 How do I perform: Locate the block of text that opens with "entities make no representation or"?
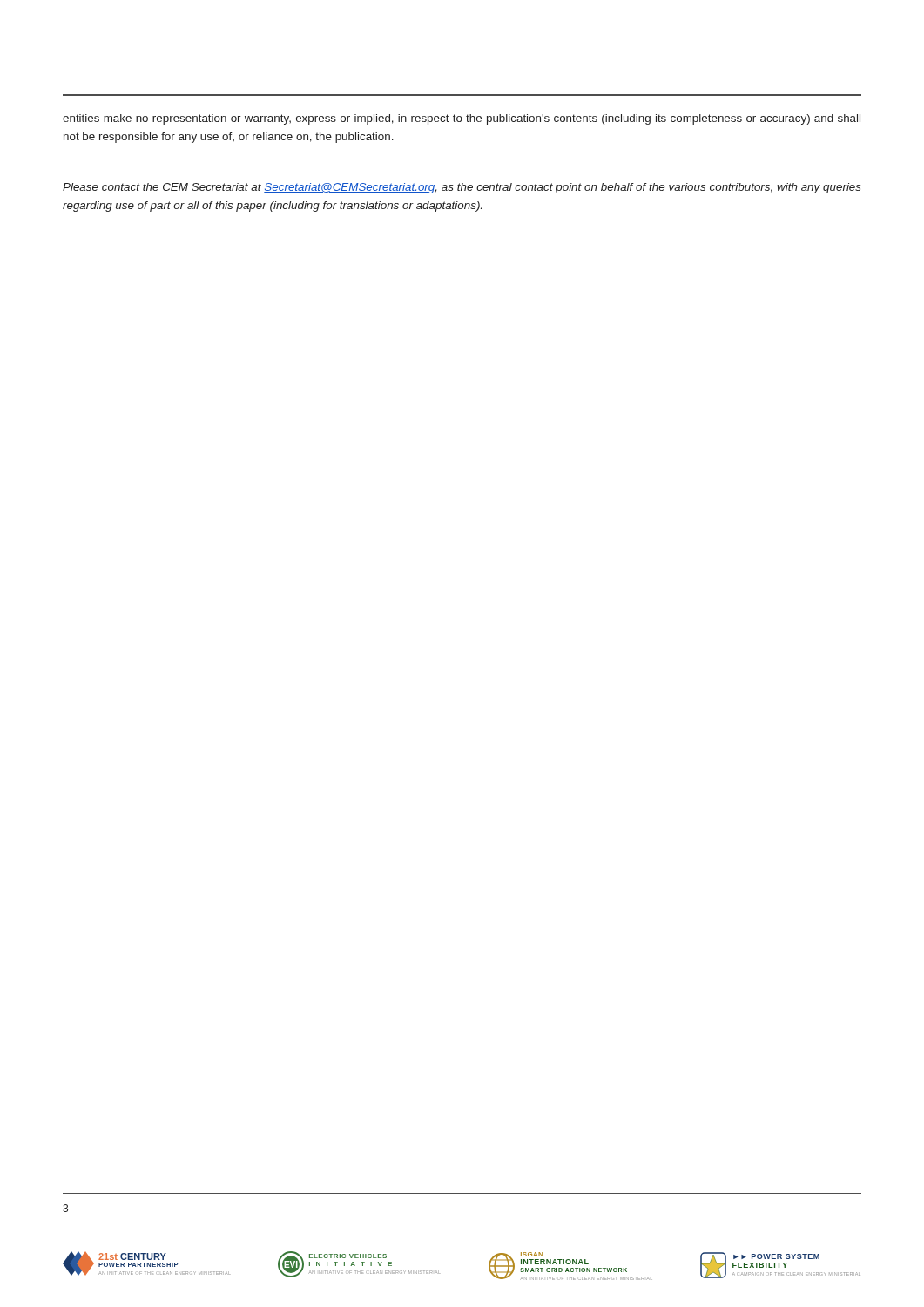(x=462, y=127)
